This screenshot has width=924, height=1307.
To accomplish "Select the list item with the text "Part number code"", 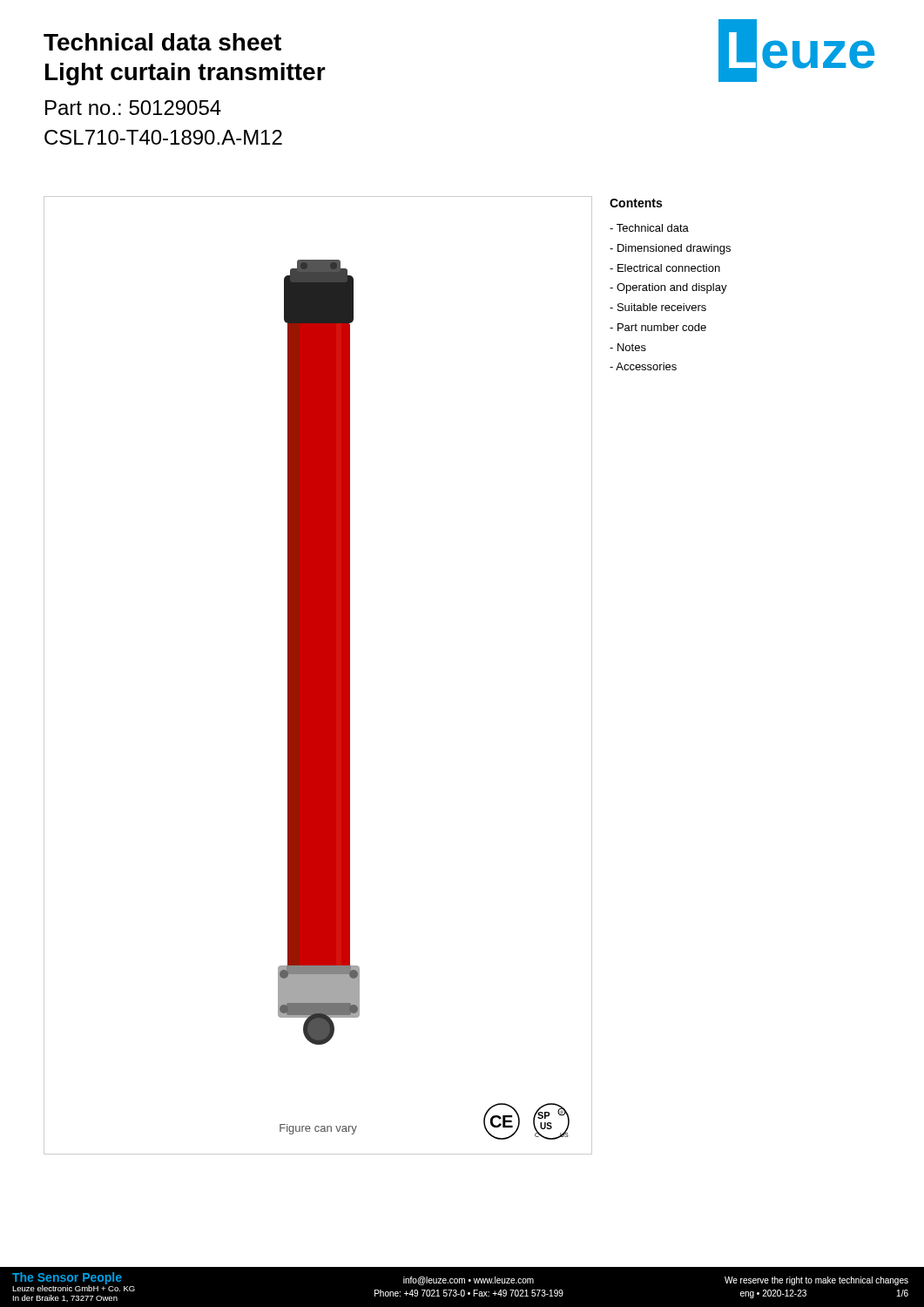I will point(658,327).
